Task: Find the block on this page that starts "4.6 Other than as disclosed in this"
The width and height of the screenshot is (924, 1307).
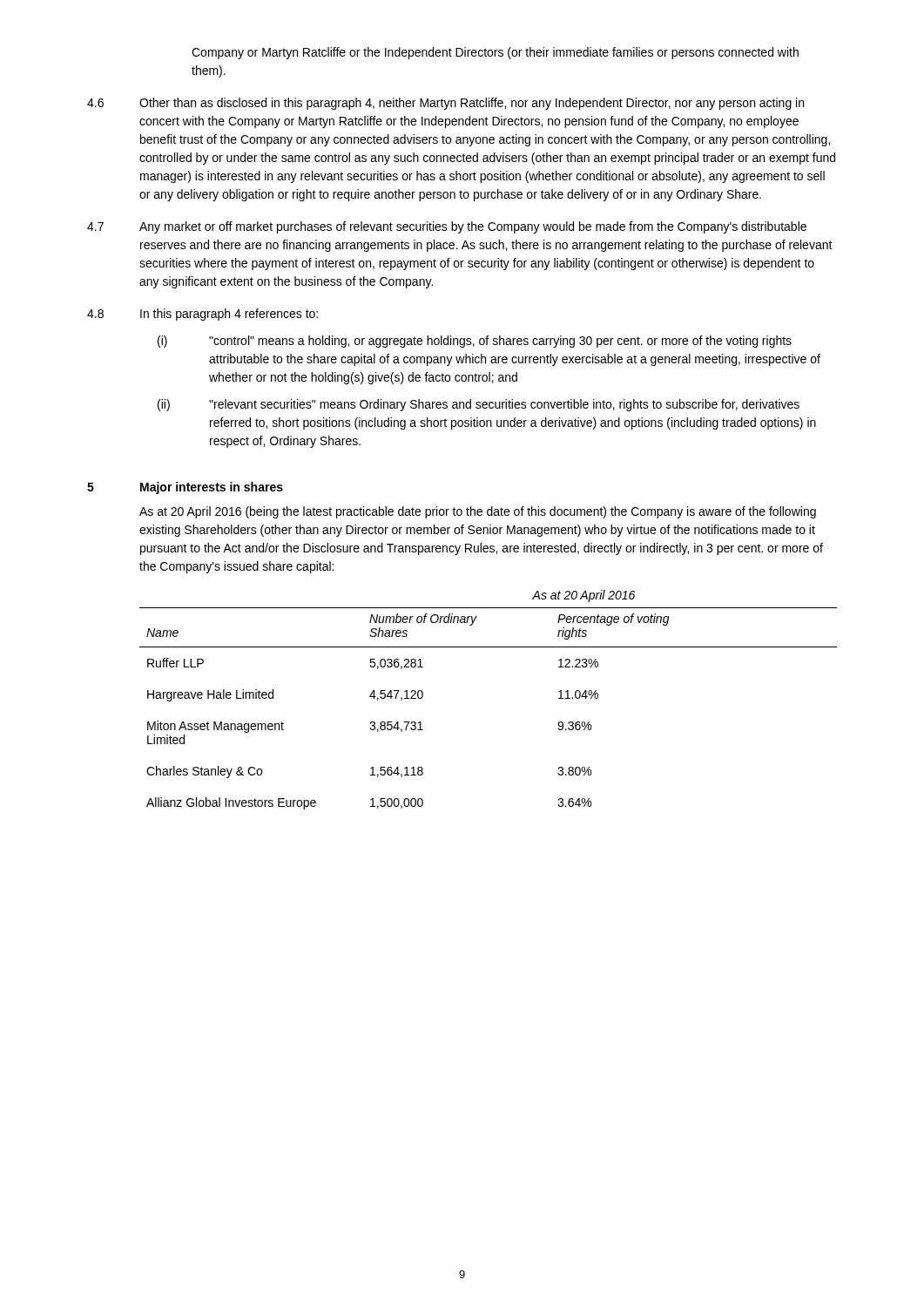Action: (x=462, y=149)
